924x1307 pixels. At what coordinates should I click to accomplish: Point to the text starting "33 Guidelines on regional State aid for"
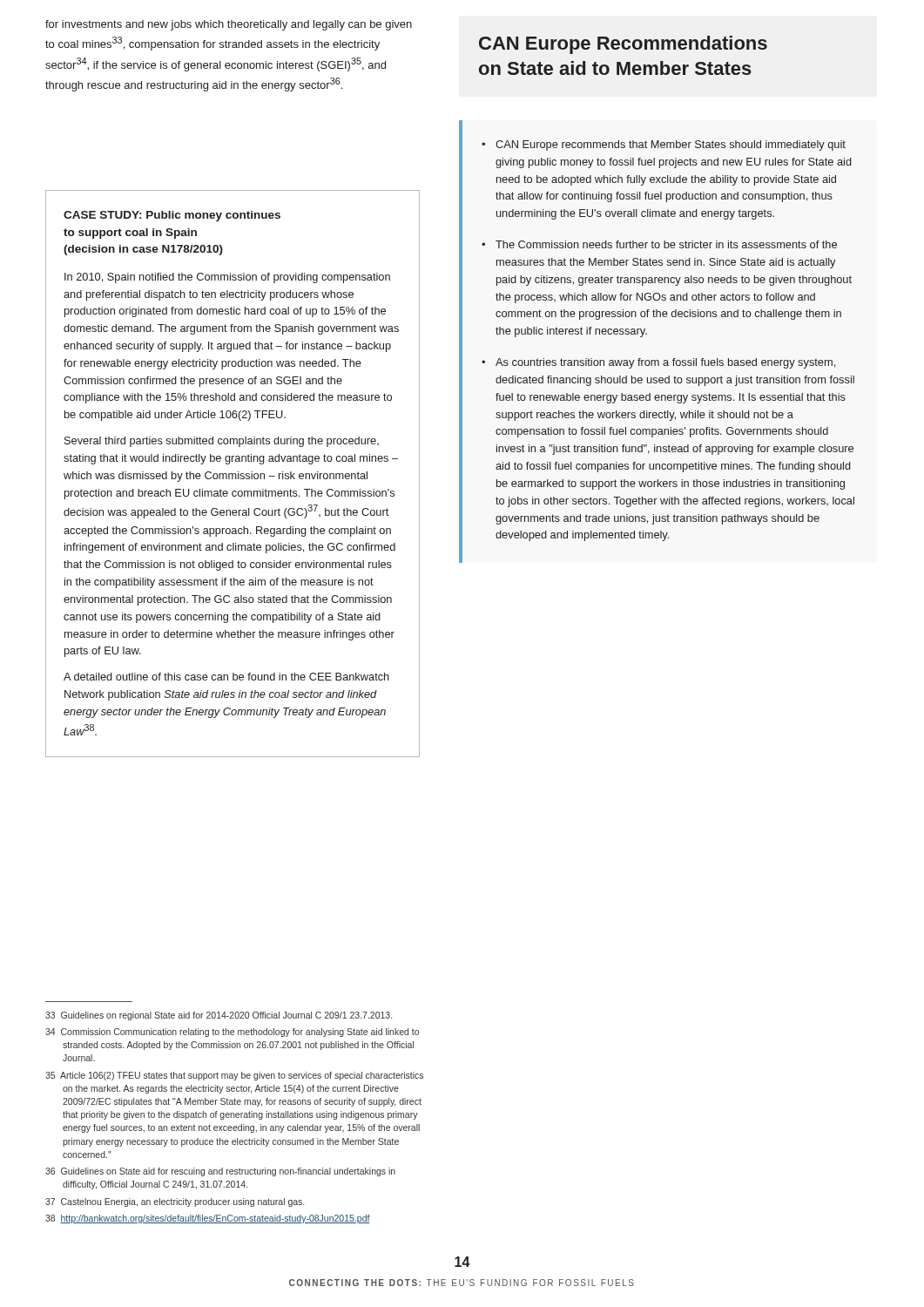tap(219, 1015)
